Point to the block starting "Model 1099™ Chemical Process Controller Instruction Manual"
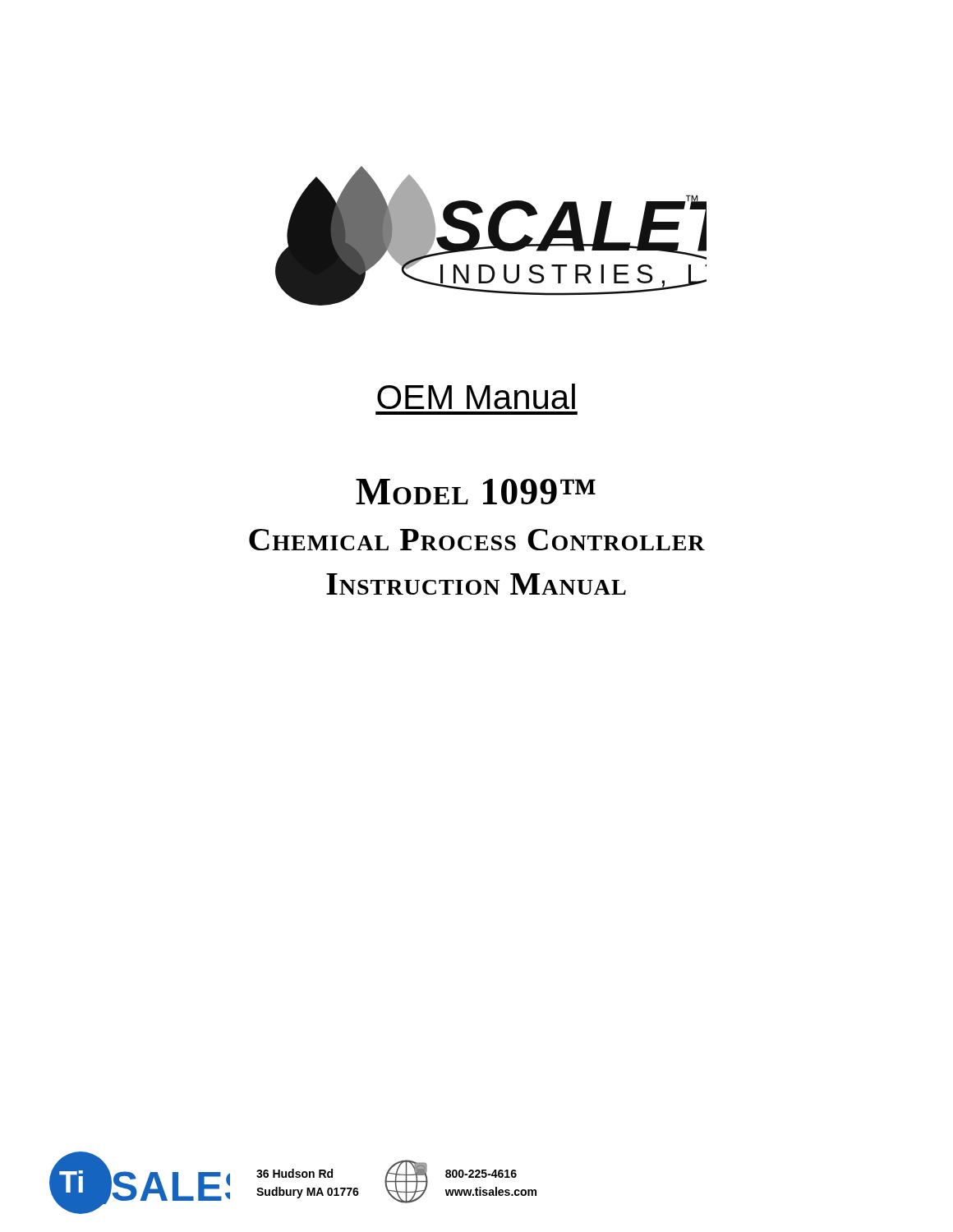The height and width of the screenshot is (1232, 953). 476,536
